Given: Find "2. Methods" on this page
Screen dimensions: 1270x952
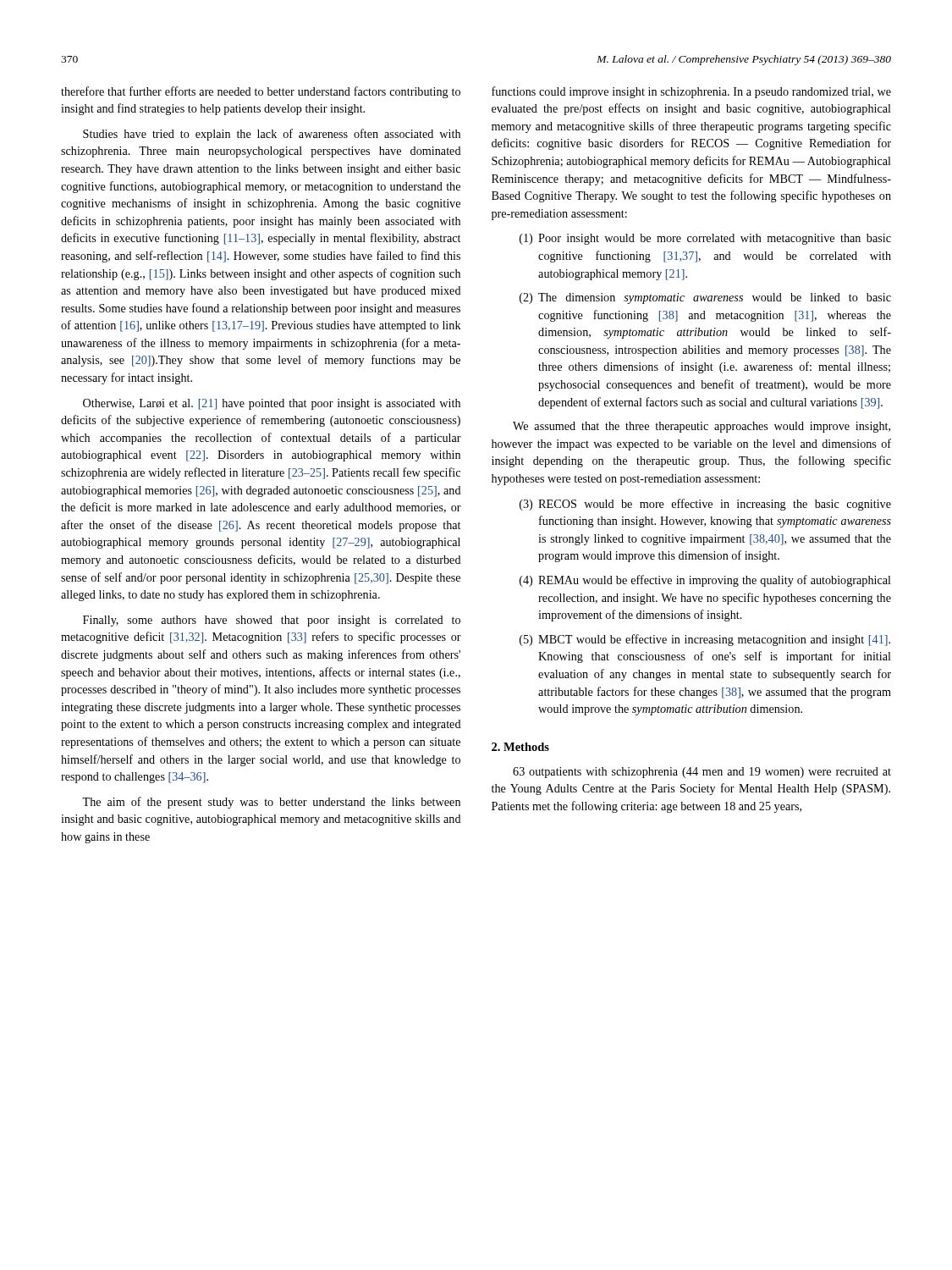Looking at the screenshot, I should [x=520, y=747].
